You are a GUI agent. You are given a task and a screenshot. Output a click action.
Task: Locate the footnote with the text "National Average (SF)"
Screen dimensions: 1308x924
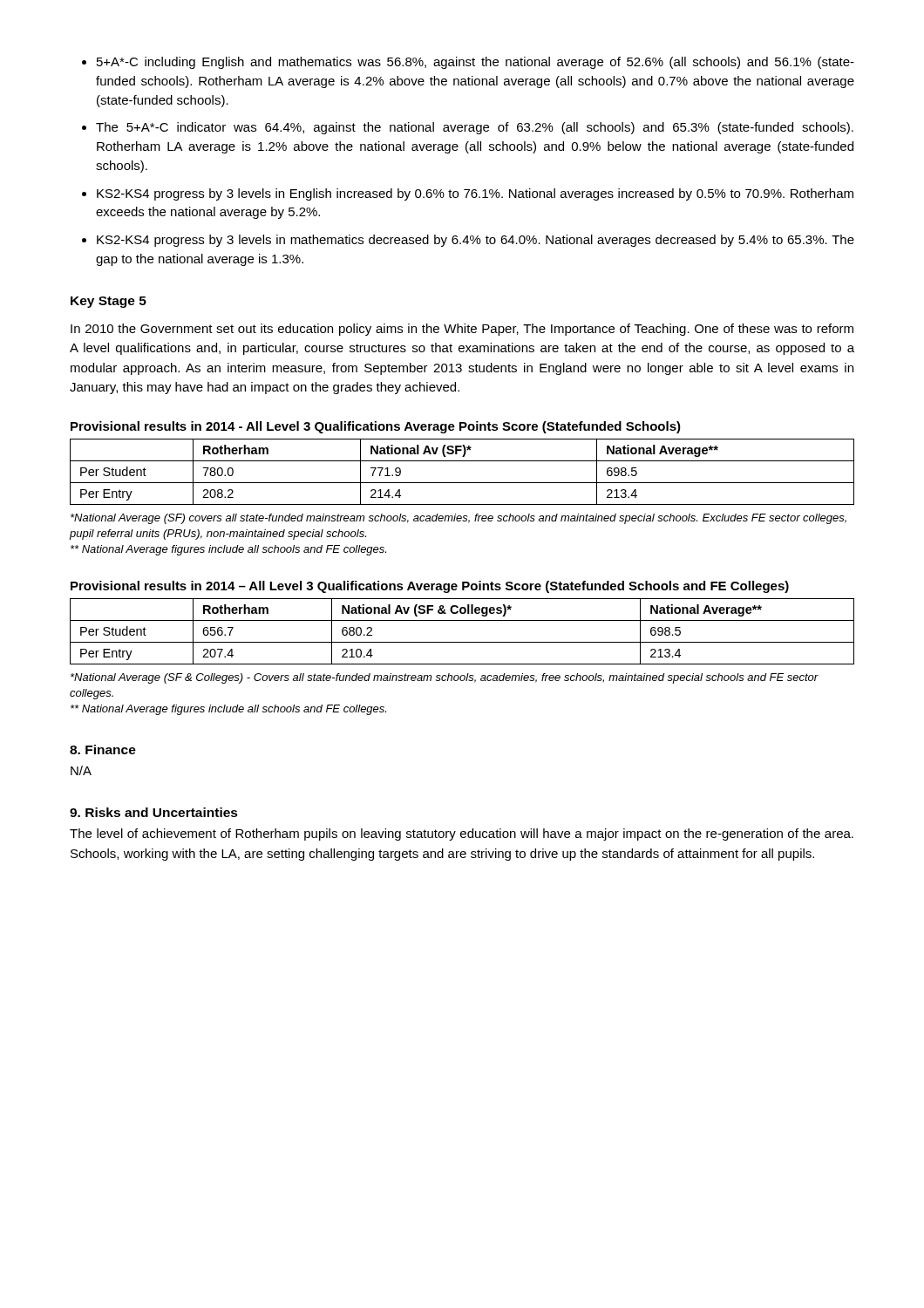pyautogui.click(x=459, y=519)
